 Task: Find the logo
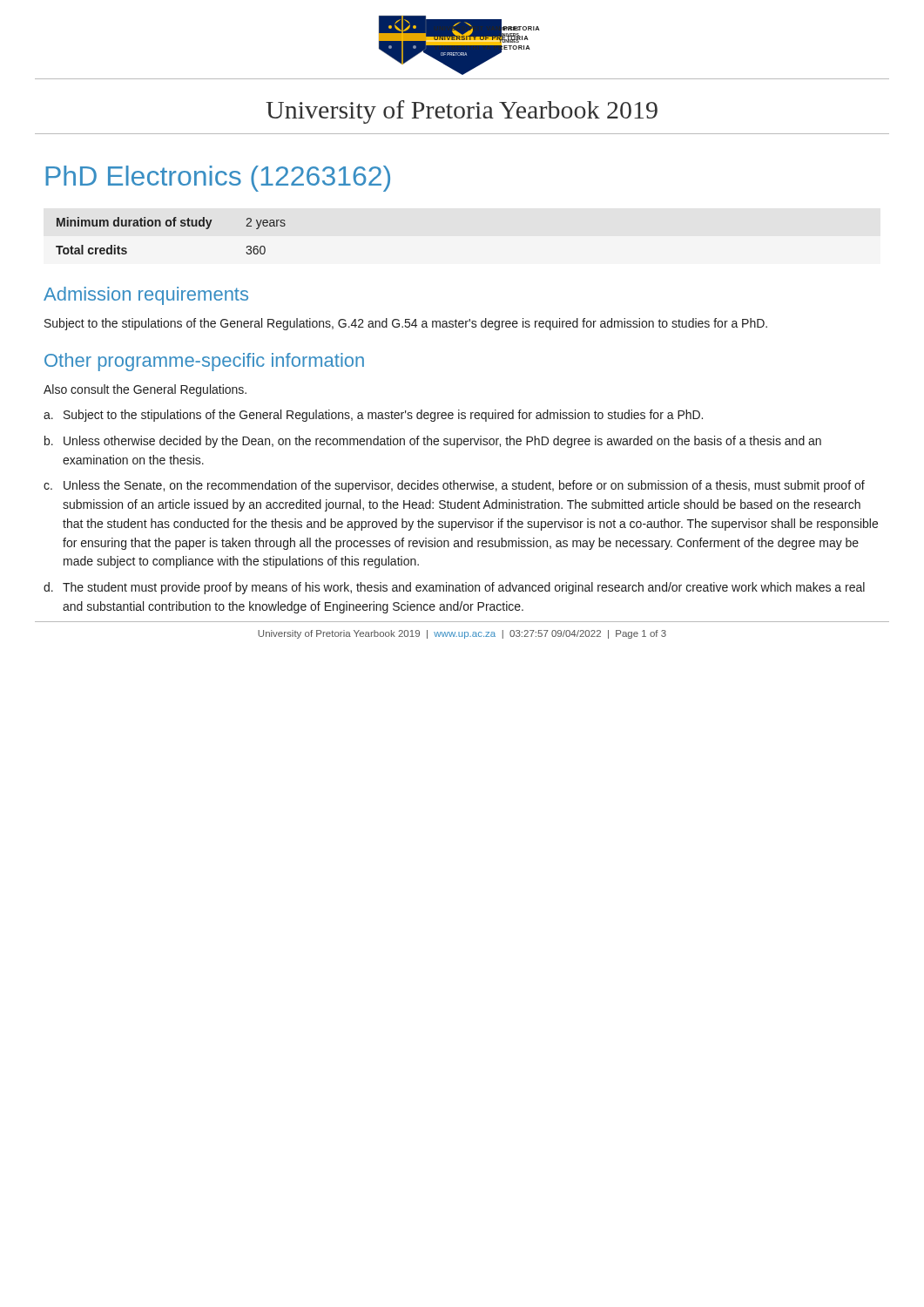click(462, 48)
